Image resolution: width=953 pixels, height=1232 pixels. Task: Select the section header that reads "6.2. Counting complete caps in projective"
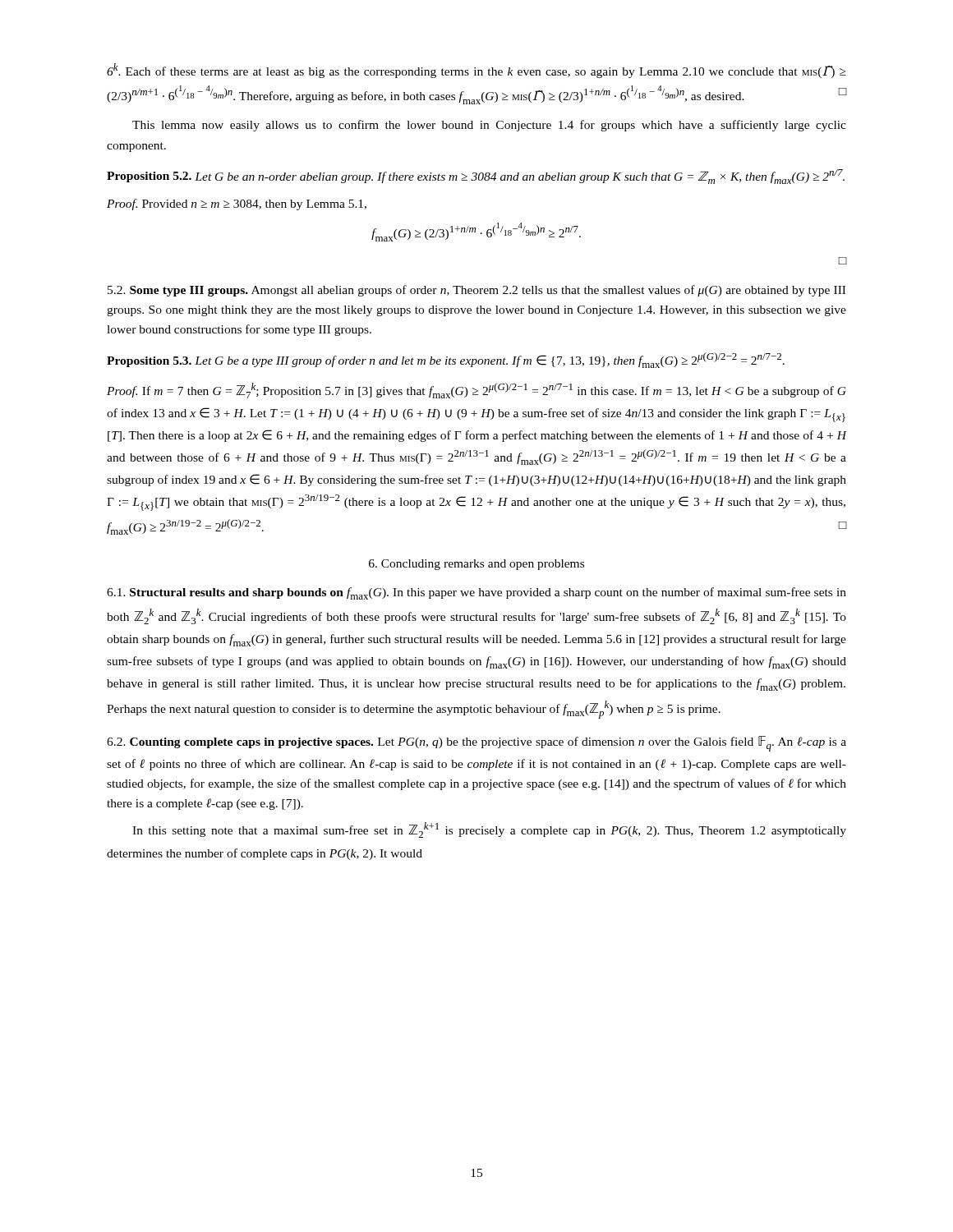click(476, 772)
